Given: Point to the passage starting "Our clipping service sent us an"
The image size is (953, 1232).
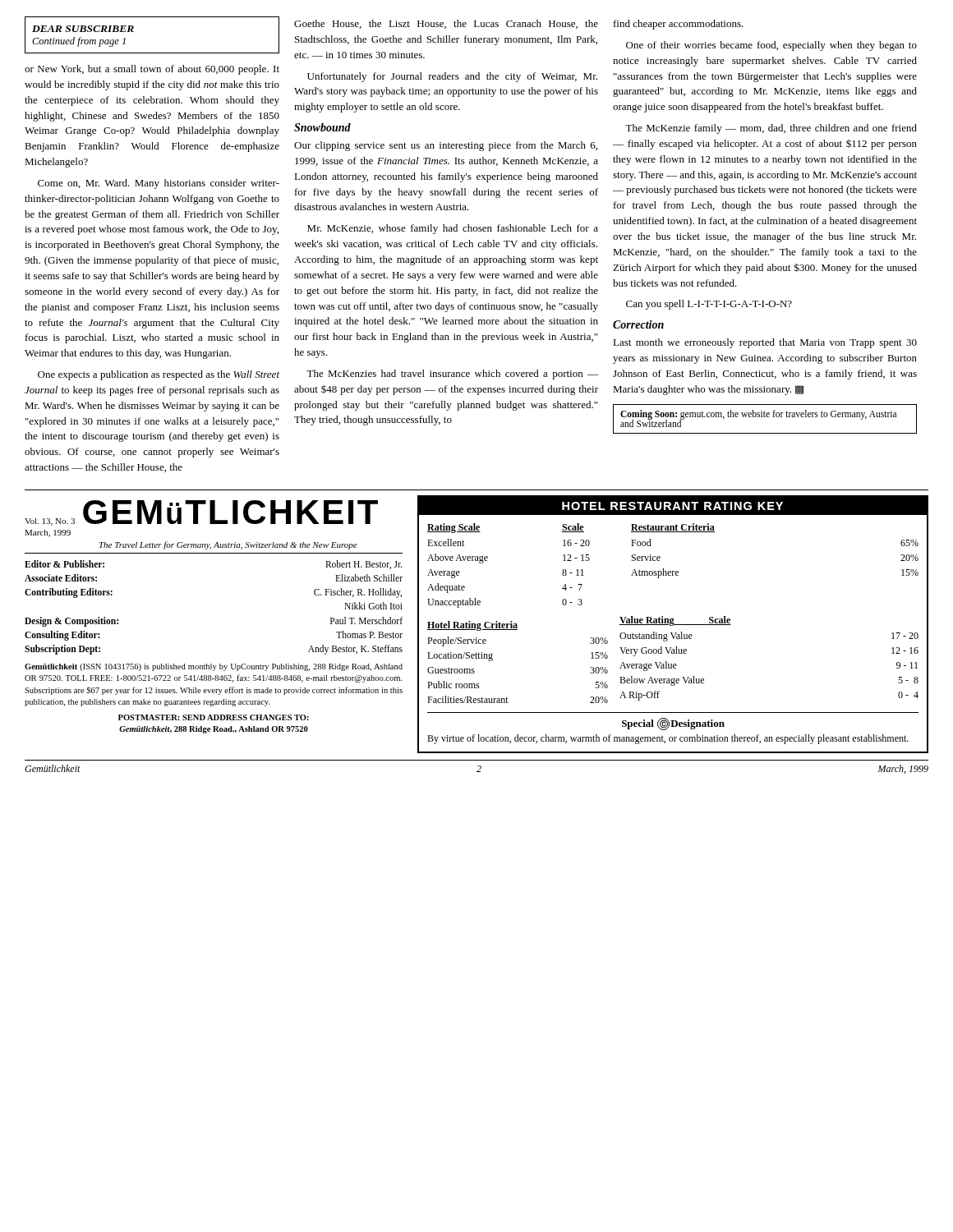Looking at the screenshot, I should [x=446, y=283].
